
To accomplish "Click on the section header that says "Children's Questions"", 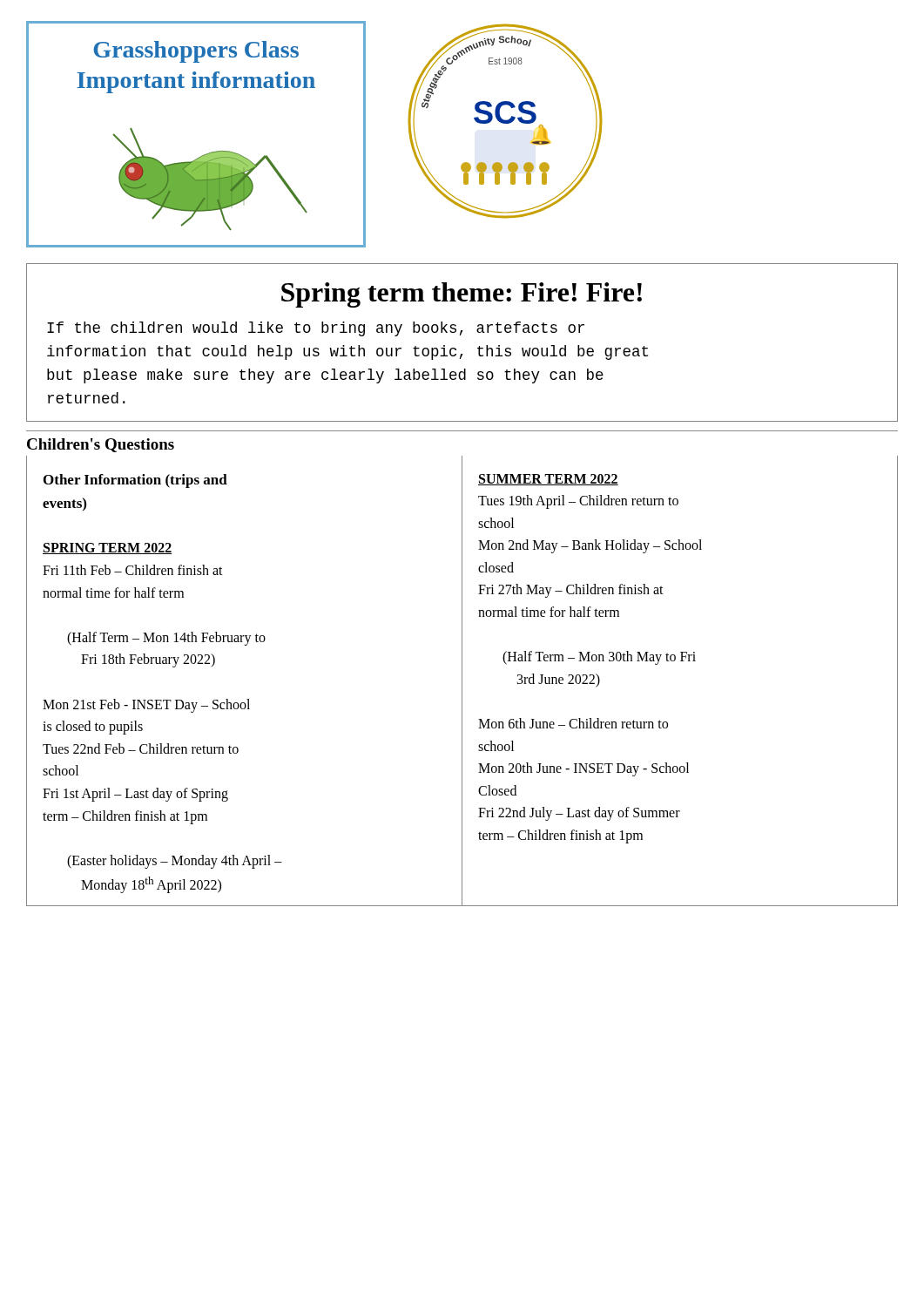I will 100,443.
